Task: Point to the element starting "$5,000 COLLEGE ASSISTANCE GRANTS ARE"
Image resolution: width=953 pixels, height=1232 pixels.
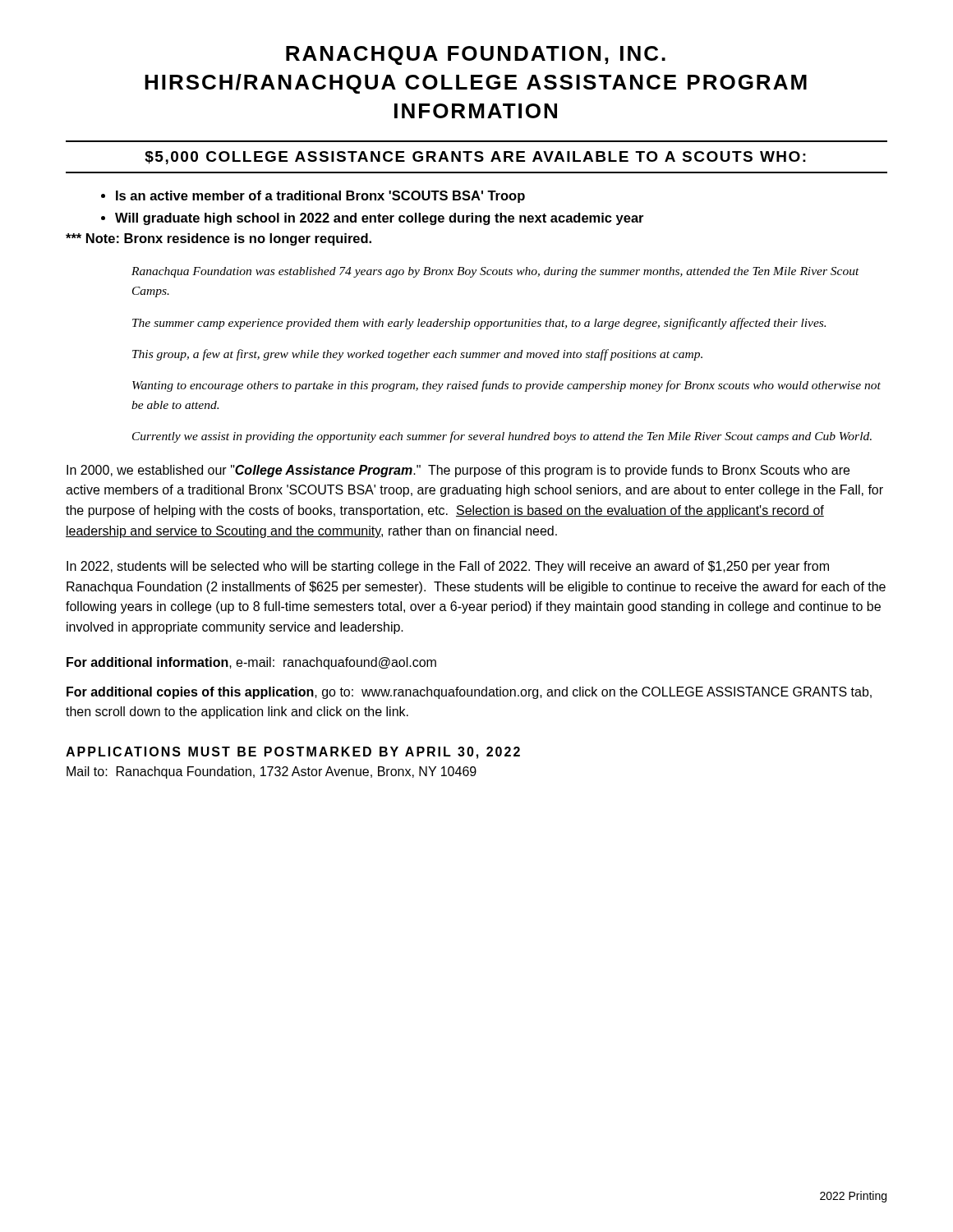Action: pyautogui.click(x=476, y=157)
